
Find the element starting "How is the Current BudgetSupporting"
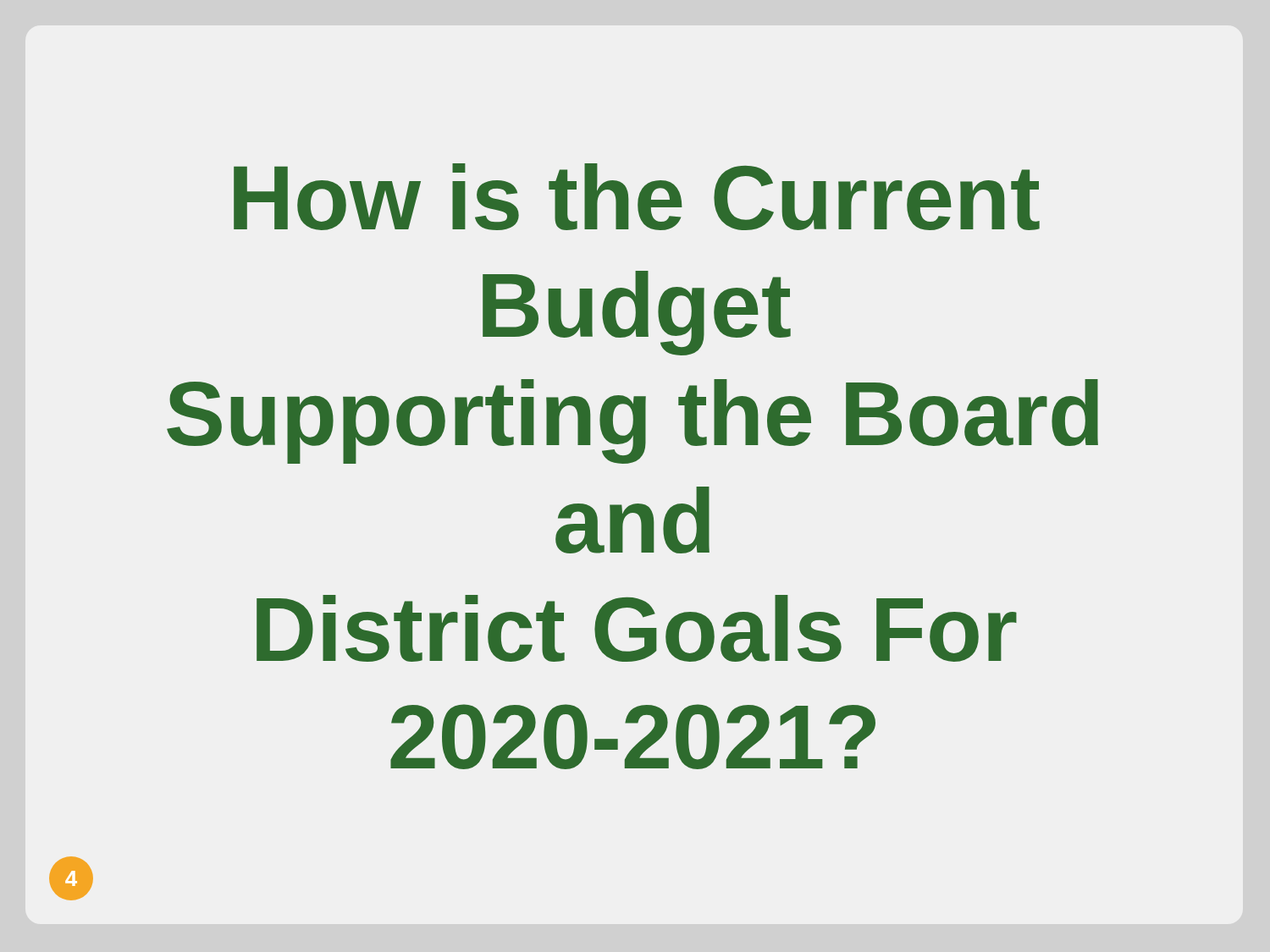click(x=634, y=467)
